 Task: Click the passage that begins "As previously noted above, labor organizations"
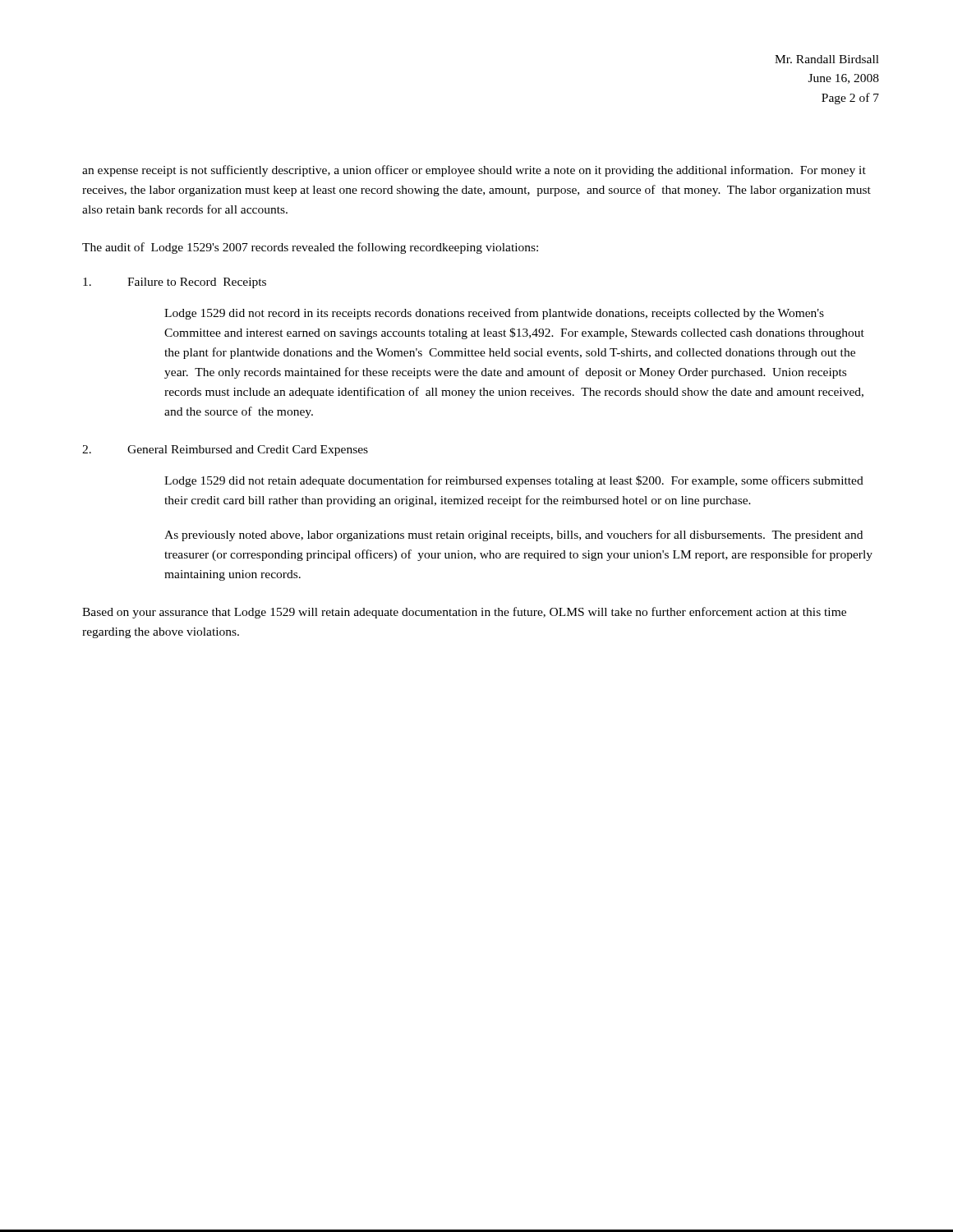tap(518, 554)
